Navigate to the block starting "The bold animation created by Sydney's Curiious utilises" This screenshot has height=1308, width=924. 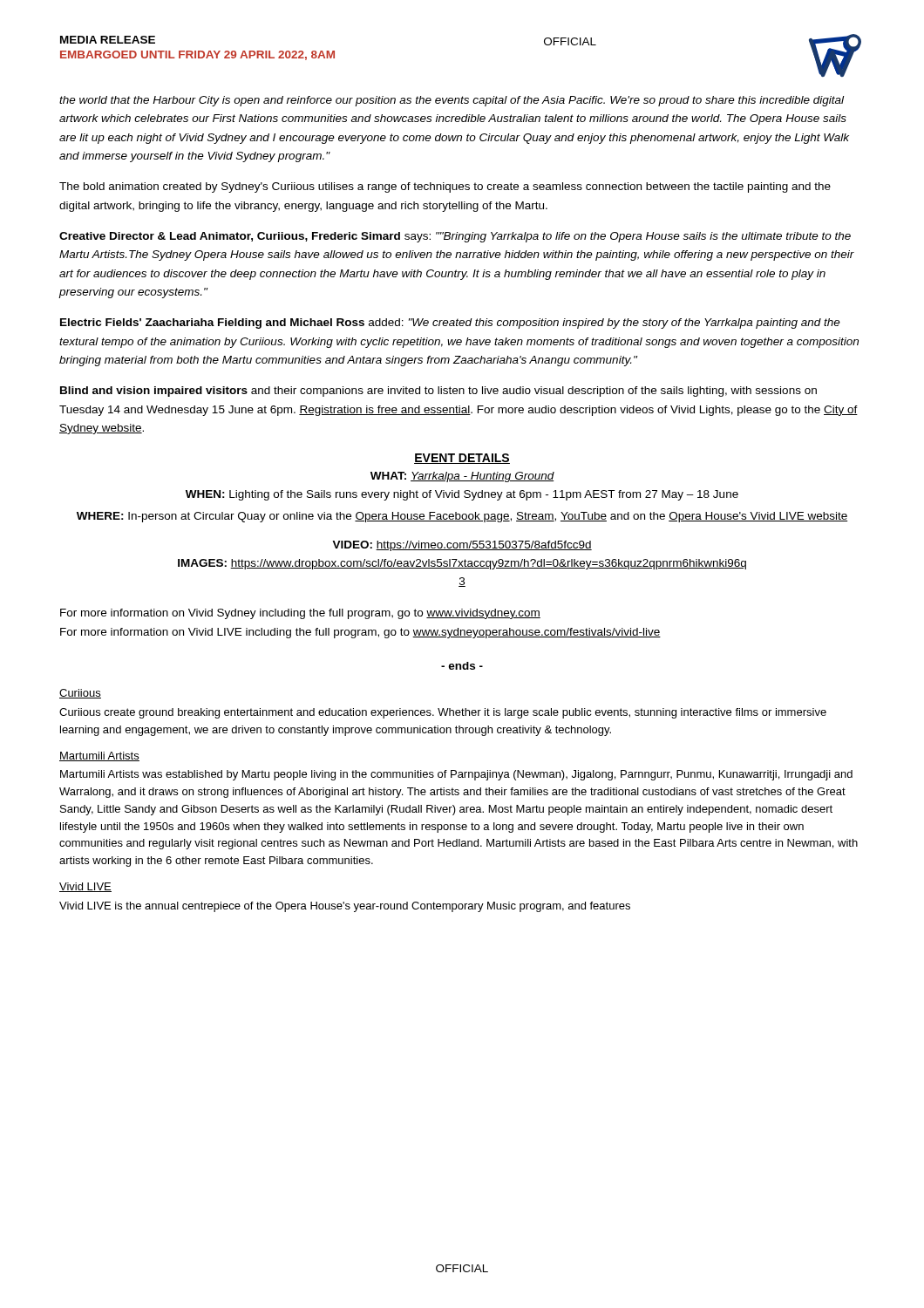pyautogui.click(x=445, y=196)
